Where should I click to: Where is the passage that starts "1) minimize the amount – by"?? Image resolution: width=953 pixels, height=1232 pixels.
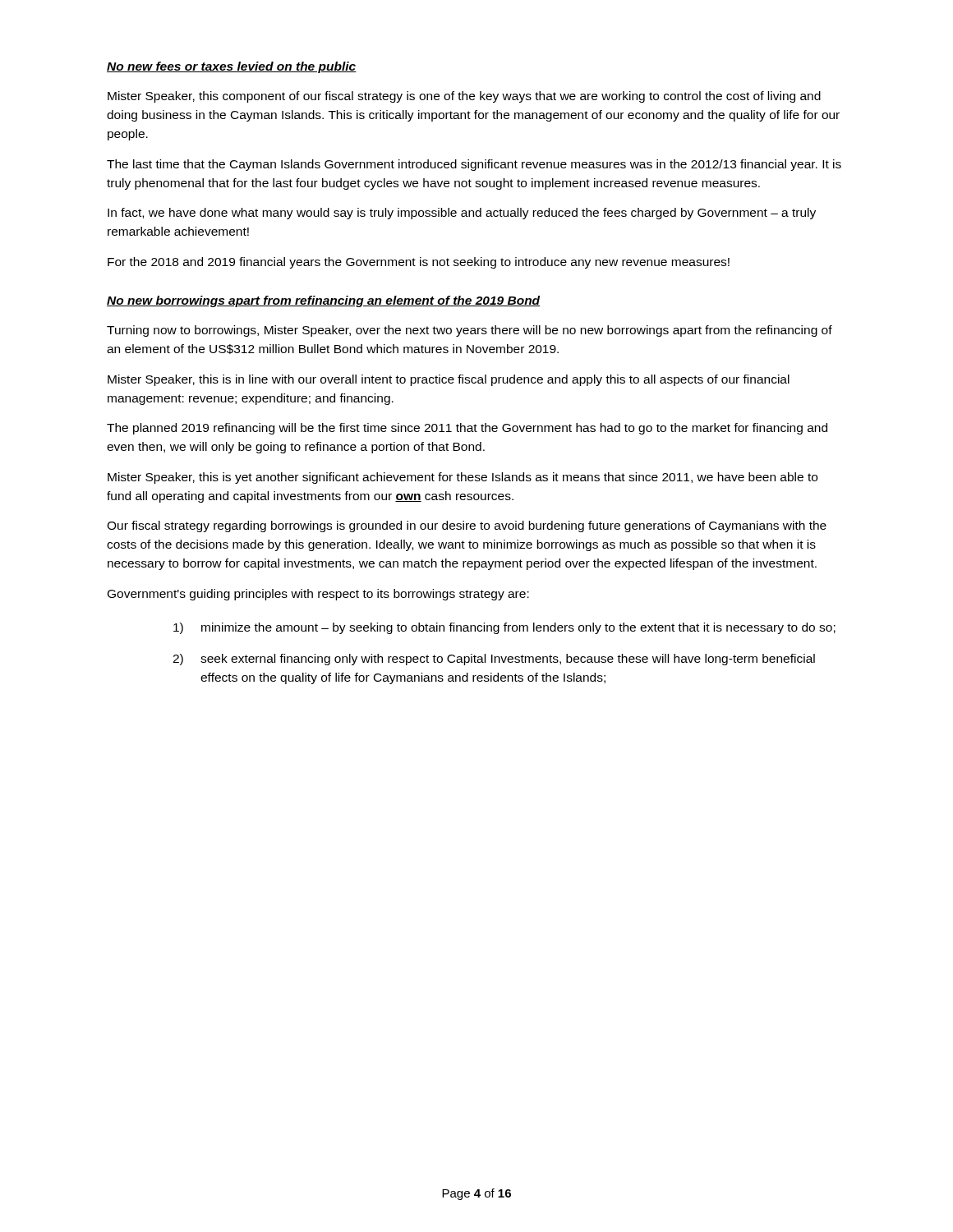(504, 627)
